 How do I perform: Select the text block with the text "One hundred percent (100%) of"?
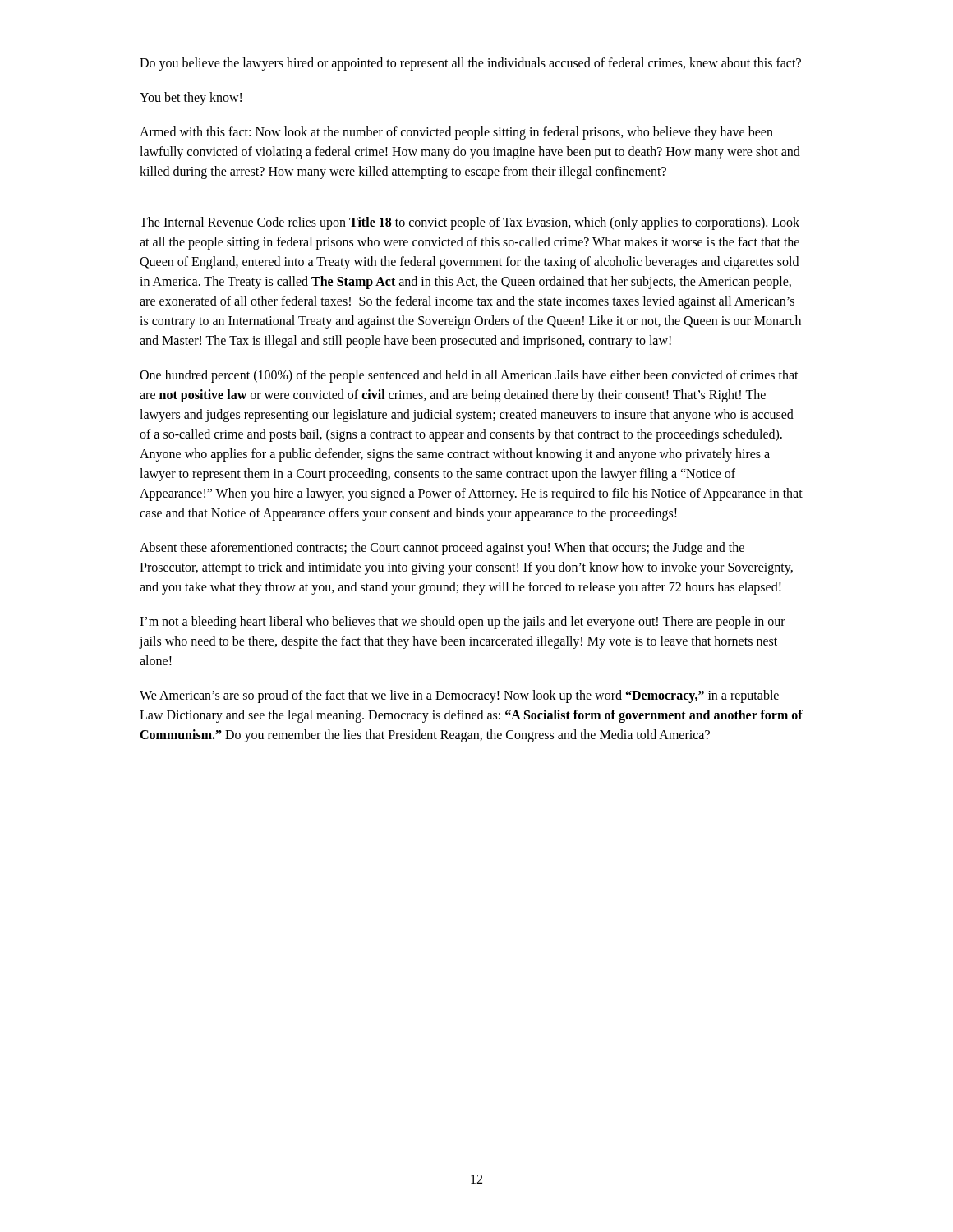[x=471, y=444]
